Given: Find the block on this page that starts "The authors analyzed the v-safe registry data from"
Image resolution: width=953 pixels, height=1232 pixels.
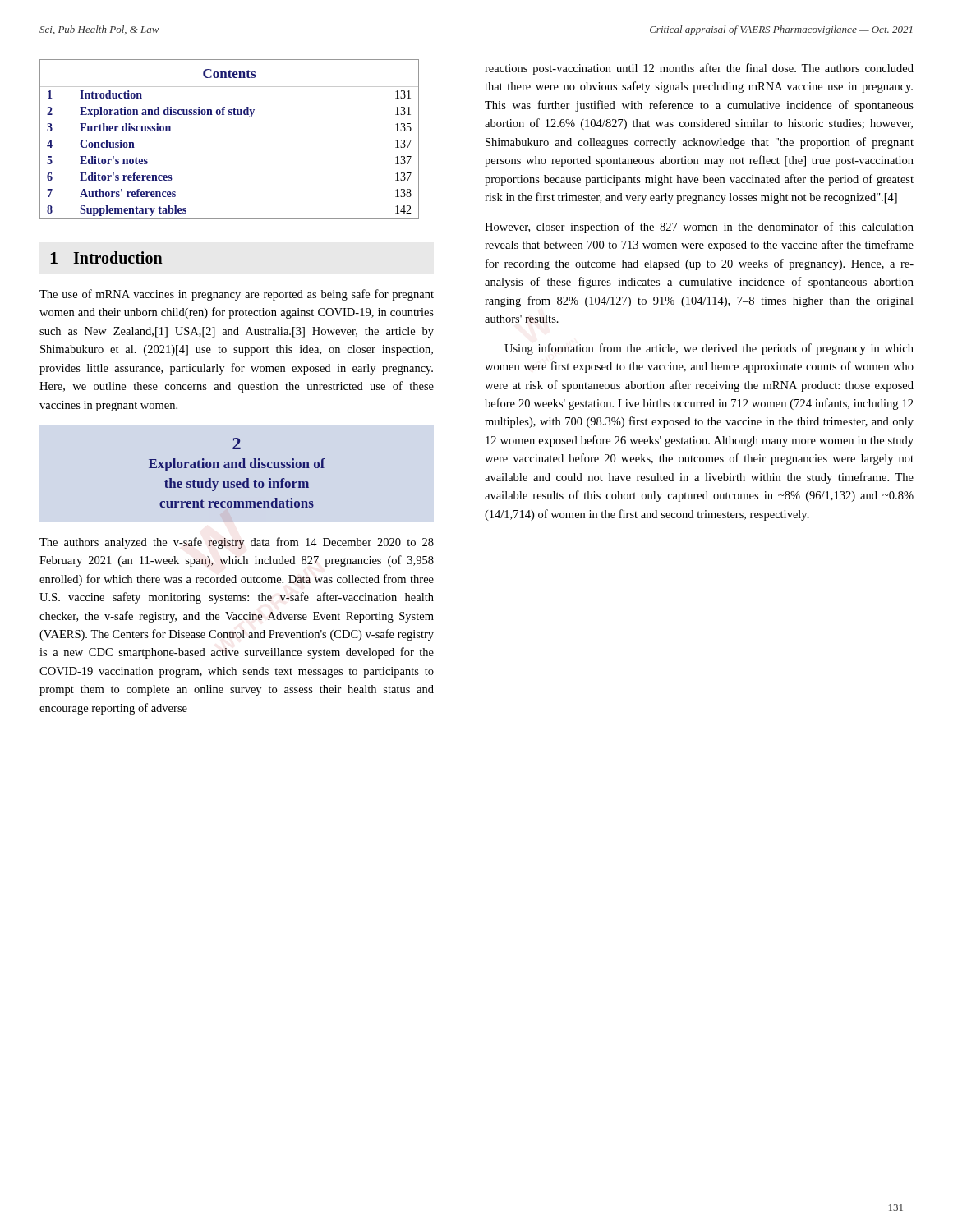Looking at the screenshot, I should tap(237, 625).
